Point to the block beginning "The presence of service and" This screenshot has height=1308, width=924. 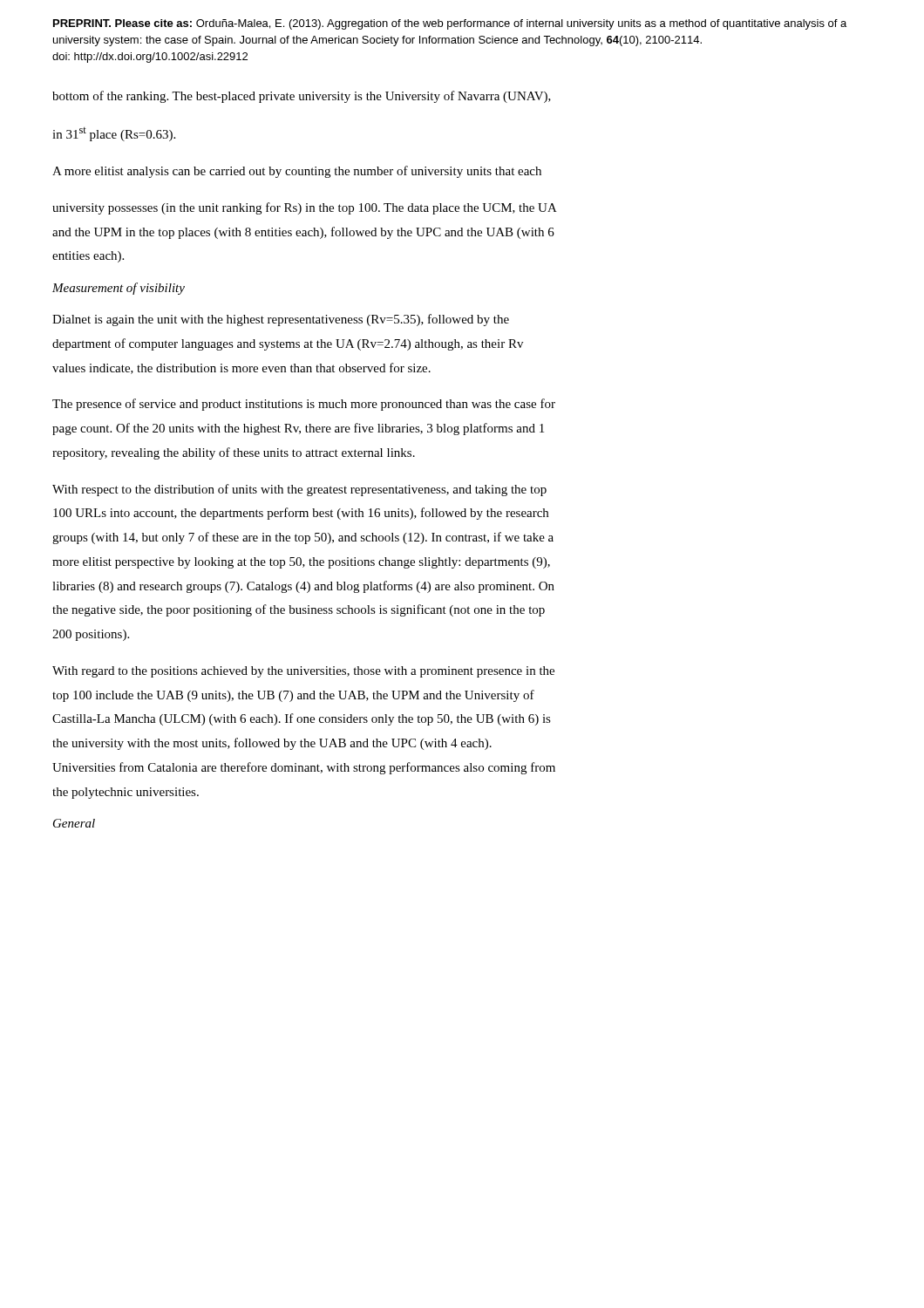point(304,404)
